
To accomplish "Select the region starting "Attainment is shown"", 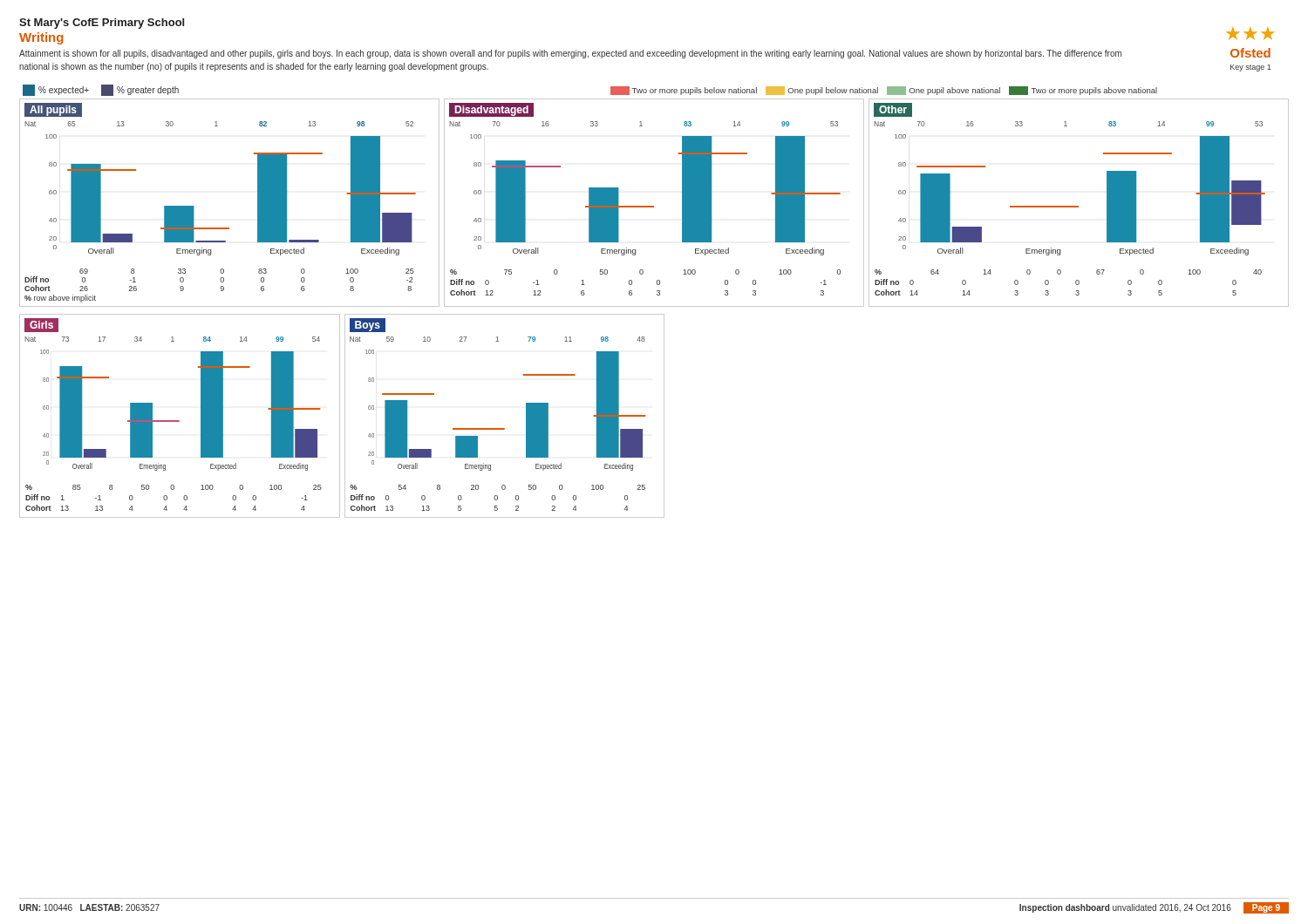I will [571, 60].
